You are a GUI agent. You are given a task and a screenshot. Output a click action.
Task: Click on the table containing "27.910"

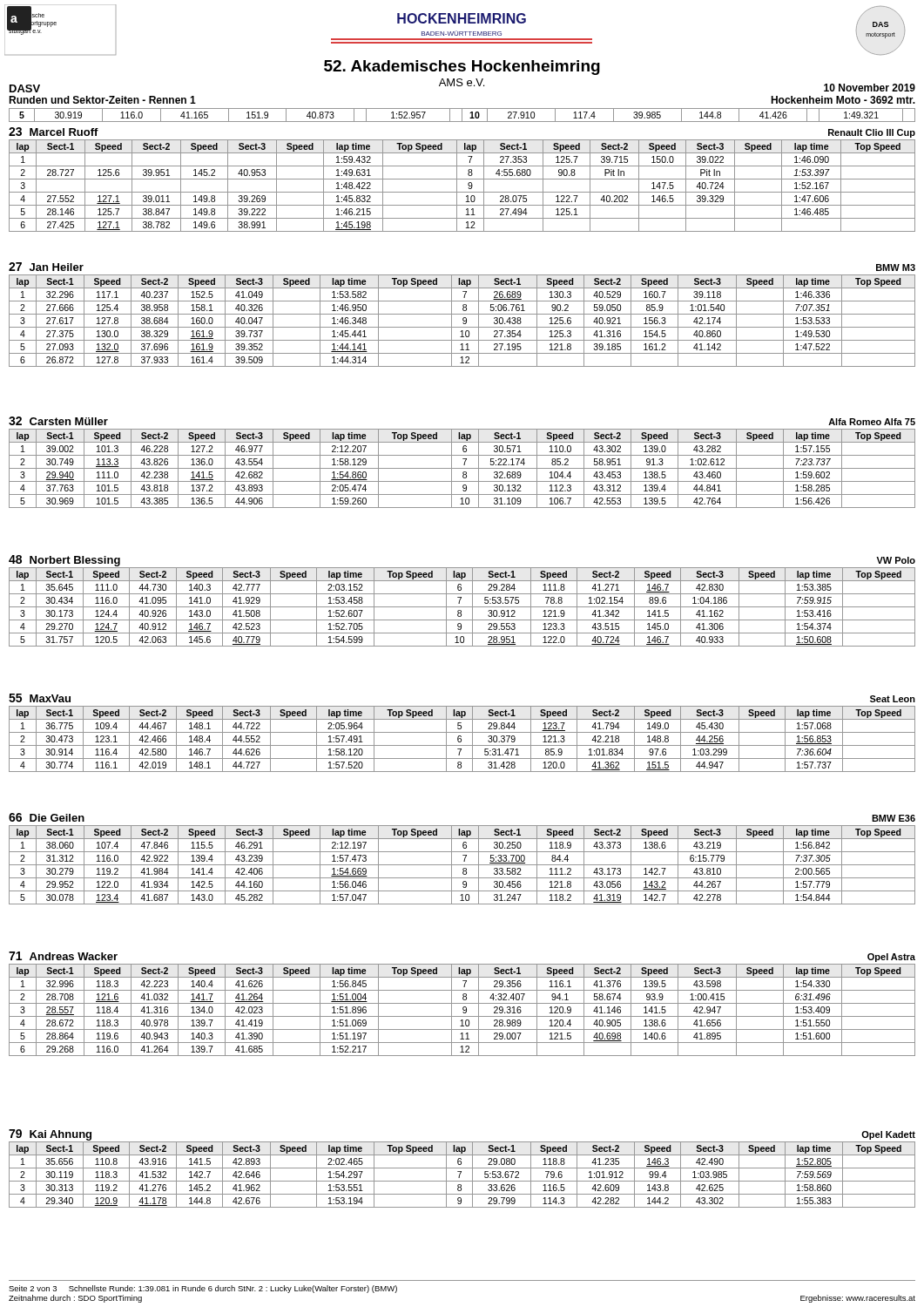[x=462, y=115]
